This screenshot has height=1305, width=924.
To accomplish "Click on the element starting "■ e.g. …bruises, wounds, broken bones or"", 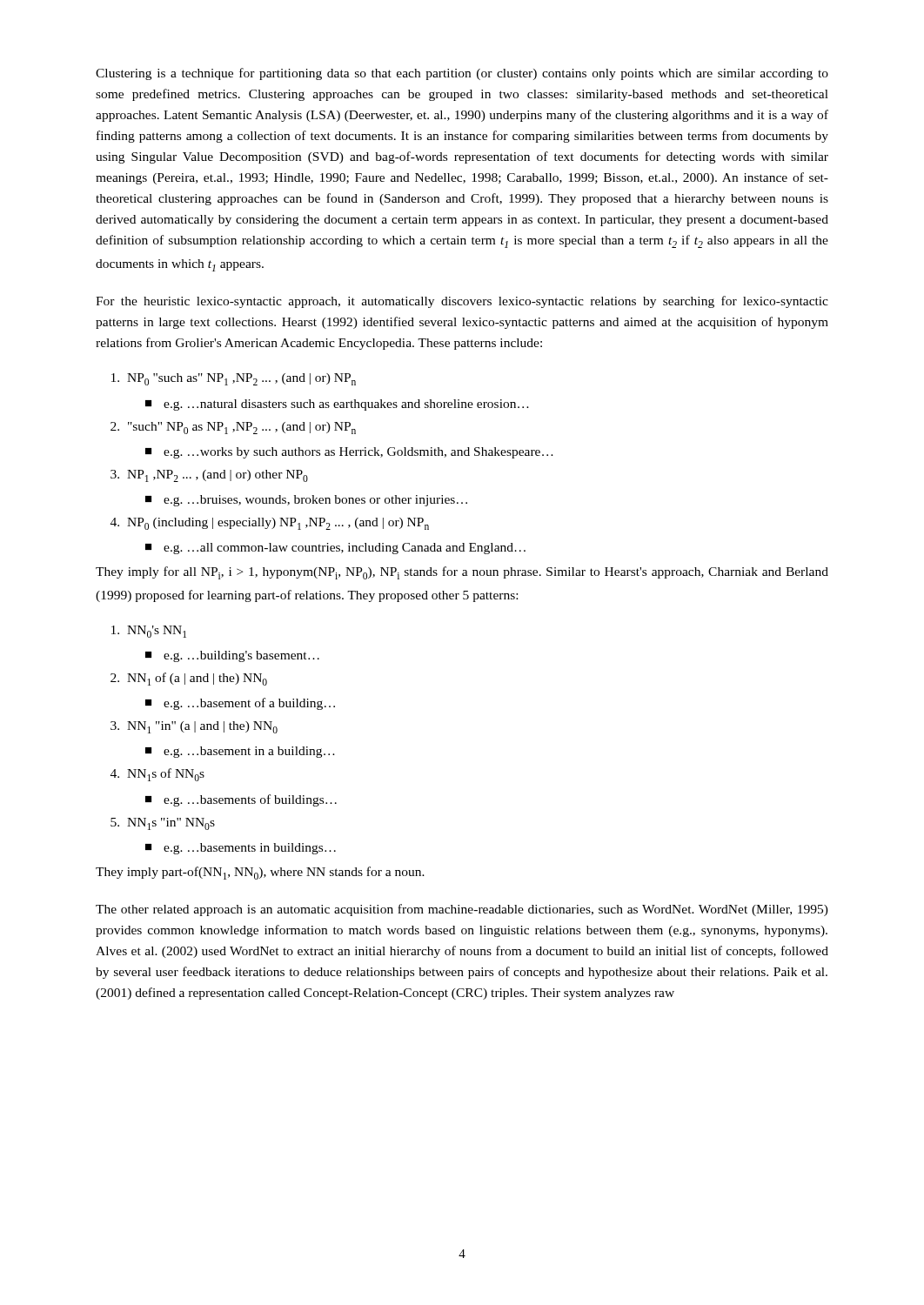I will 306,501.
